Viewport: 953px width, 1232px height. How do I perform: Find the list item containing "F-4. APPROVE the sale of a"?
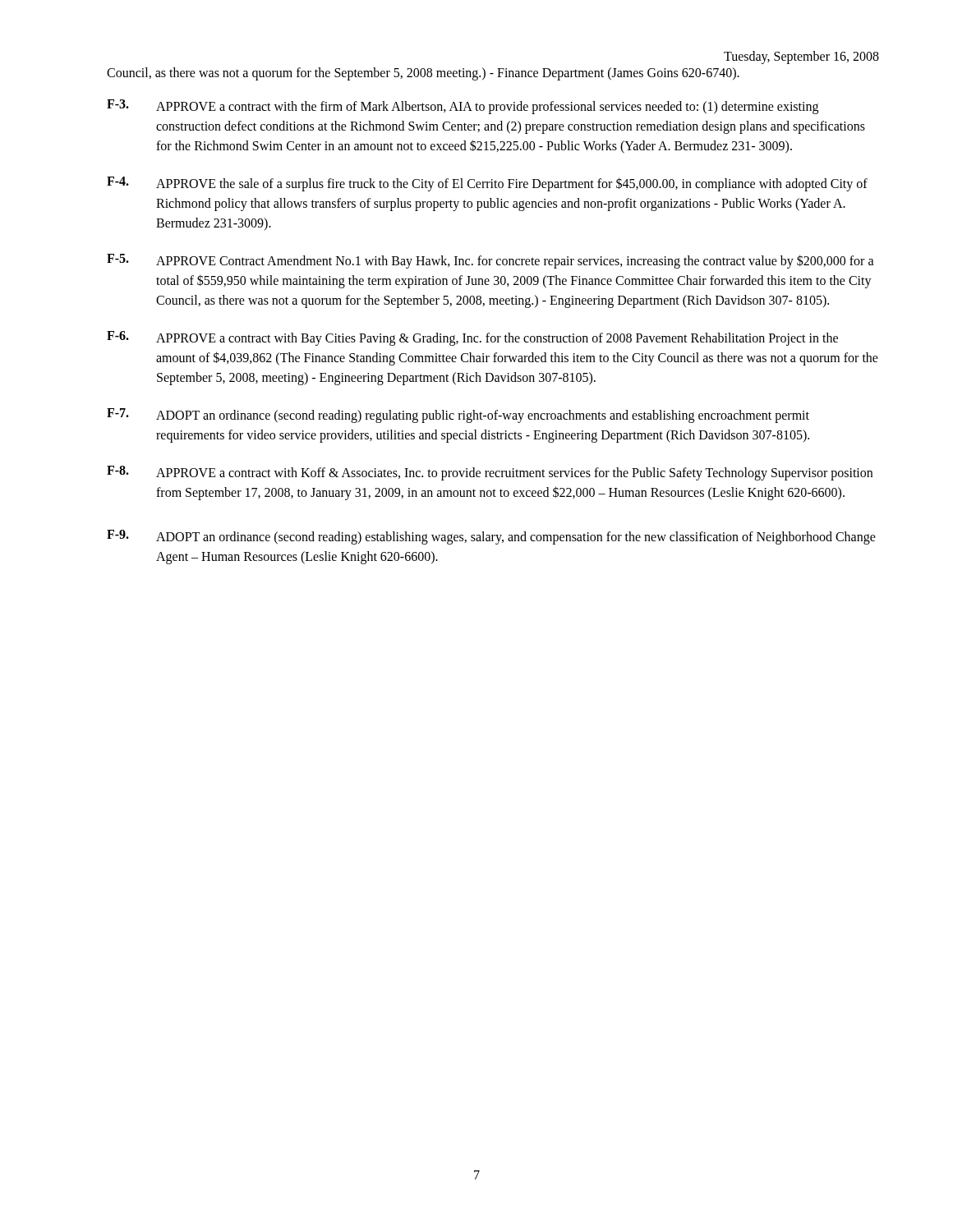pyautogui.click(x=493, y=204)
